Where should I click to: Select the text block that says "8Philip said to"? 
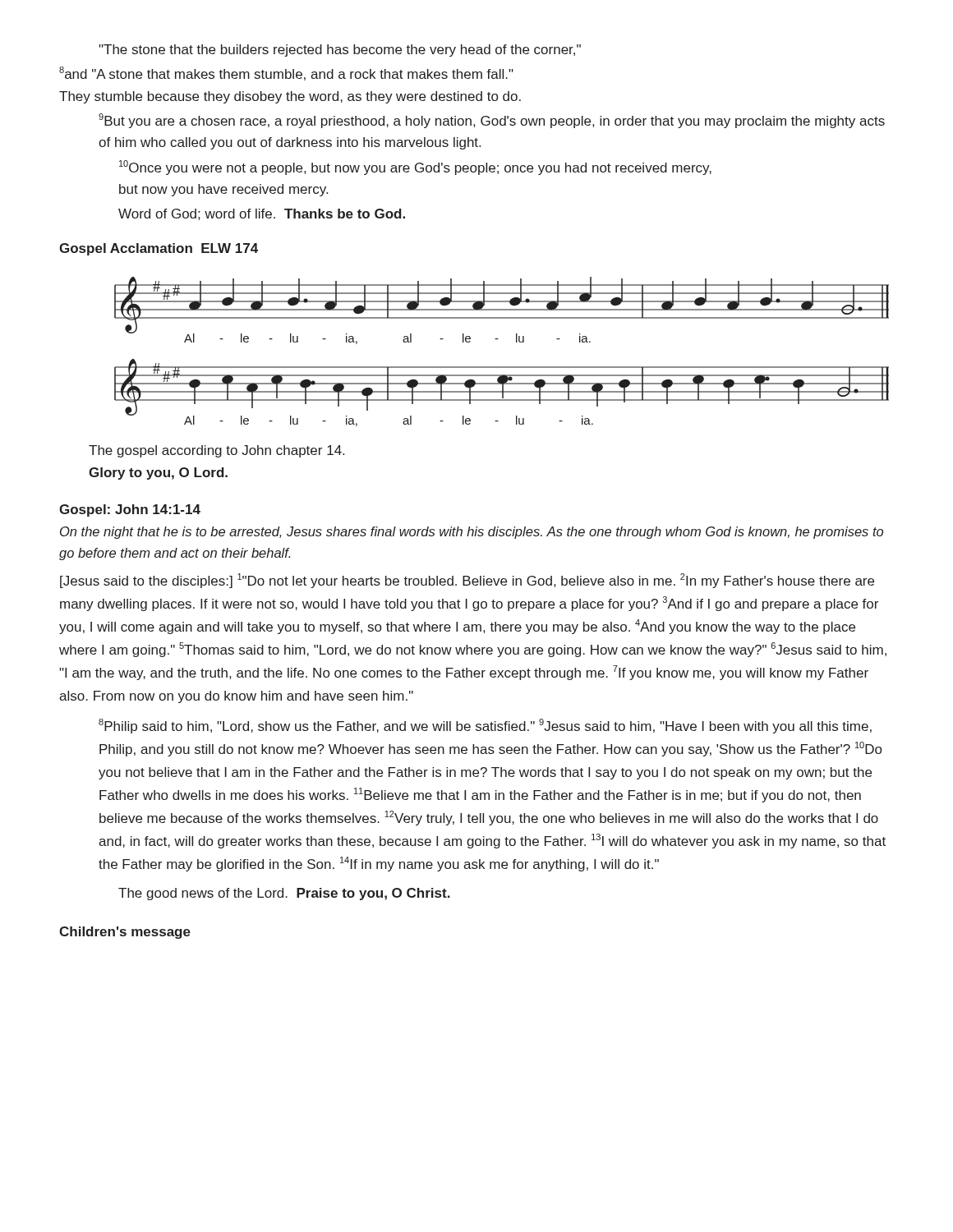click(x=496, y=796)
